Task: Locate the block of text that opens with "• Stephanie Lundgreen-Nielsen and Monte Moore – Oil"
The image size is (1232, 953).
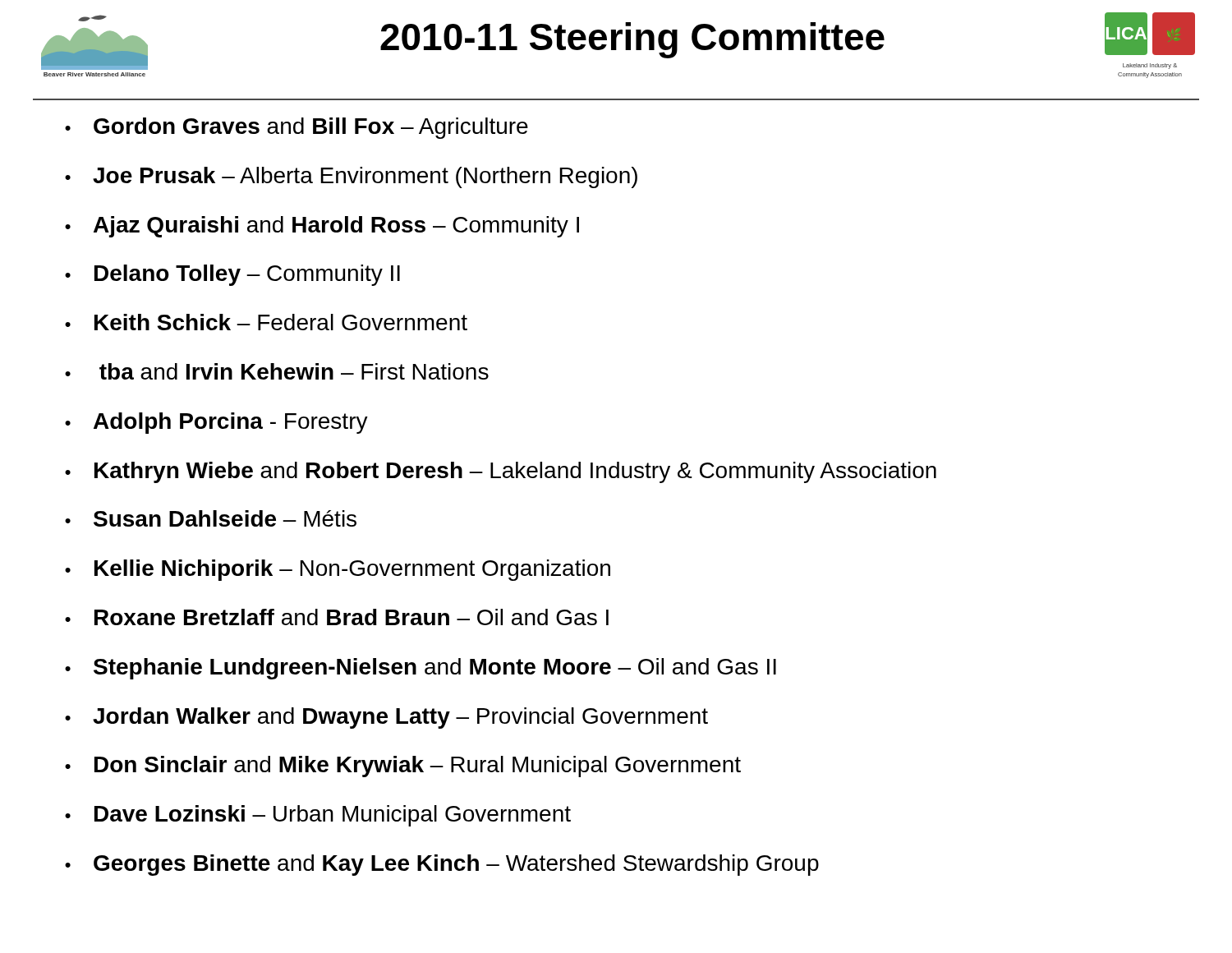Action: coord(616,667)
